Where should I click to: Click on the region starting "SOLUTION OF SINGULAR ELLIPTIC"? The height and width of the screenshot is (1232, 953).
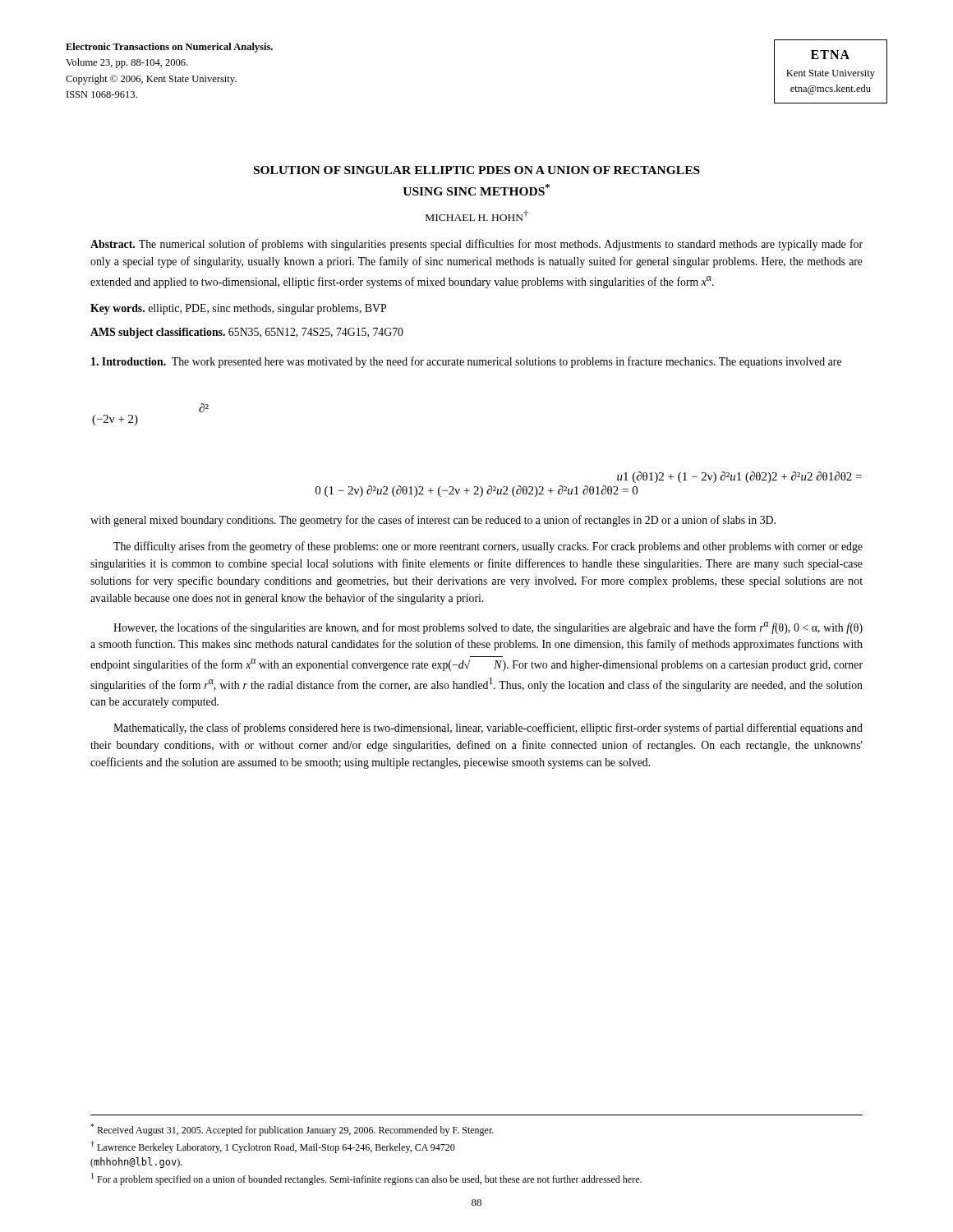[x=476, y=180]
